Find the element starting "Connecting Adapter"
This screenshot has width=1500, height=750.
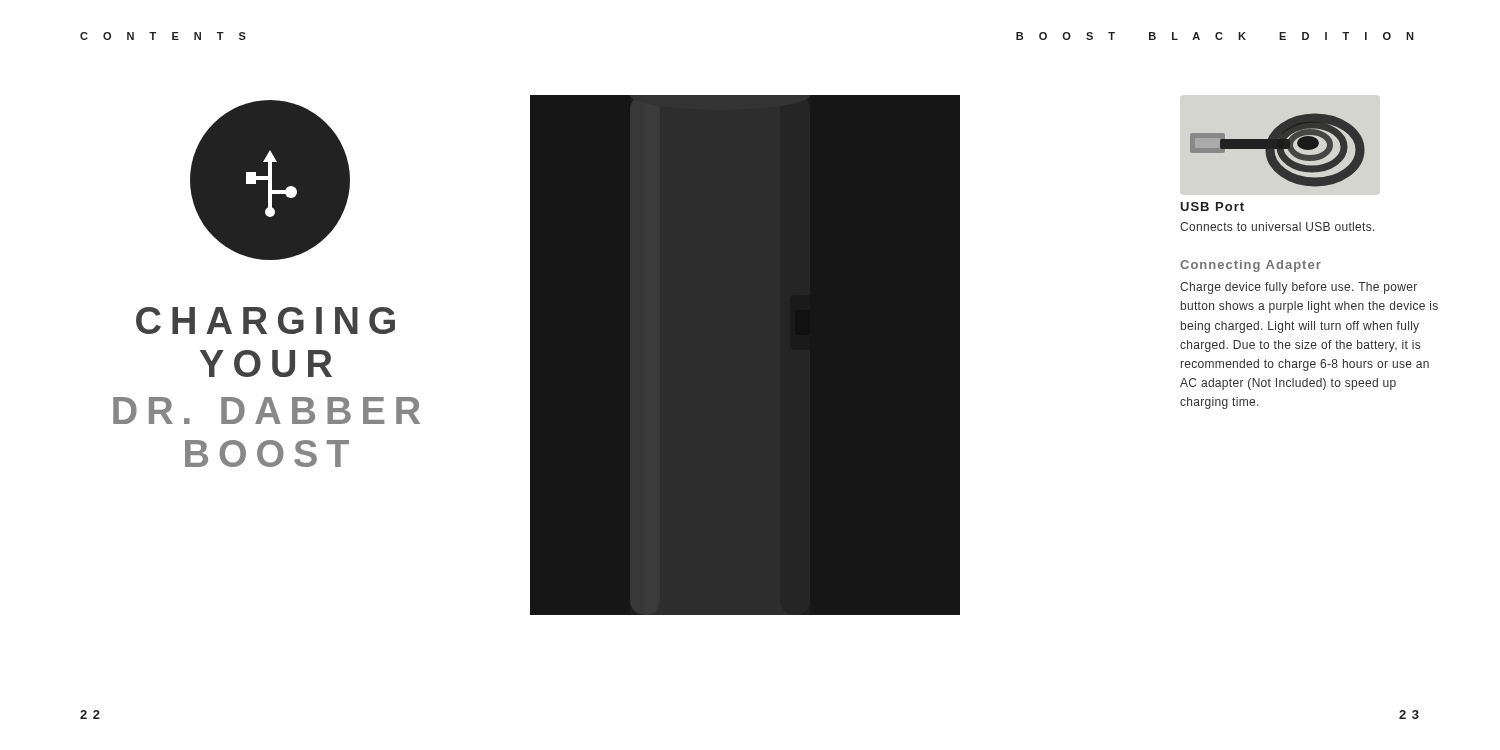pos(1251,265)
